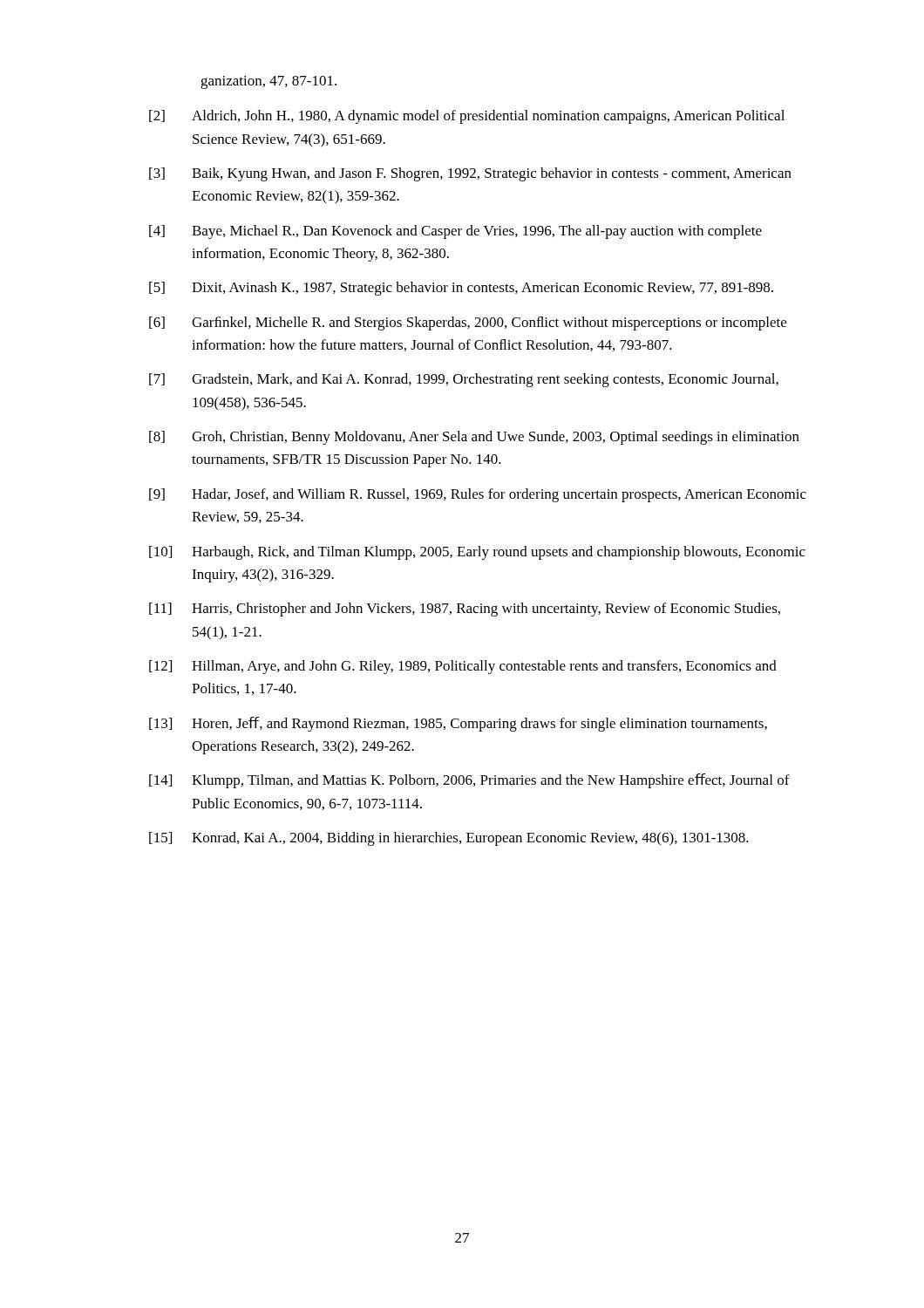Point to the block beginning "[10] Harbaugh, Rick, and Tilman Klumpp, 2005, Early"
This screenshot has height=1308, width=924.
[x=484, y=563]
